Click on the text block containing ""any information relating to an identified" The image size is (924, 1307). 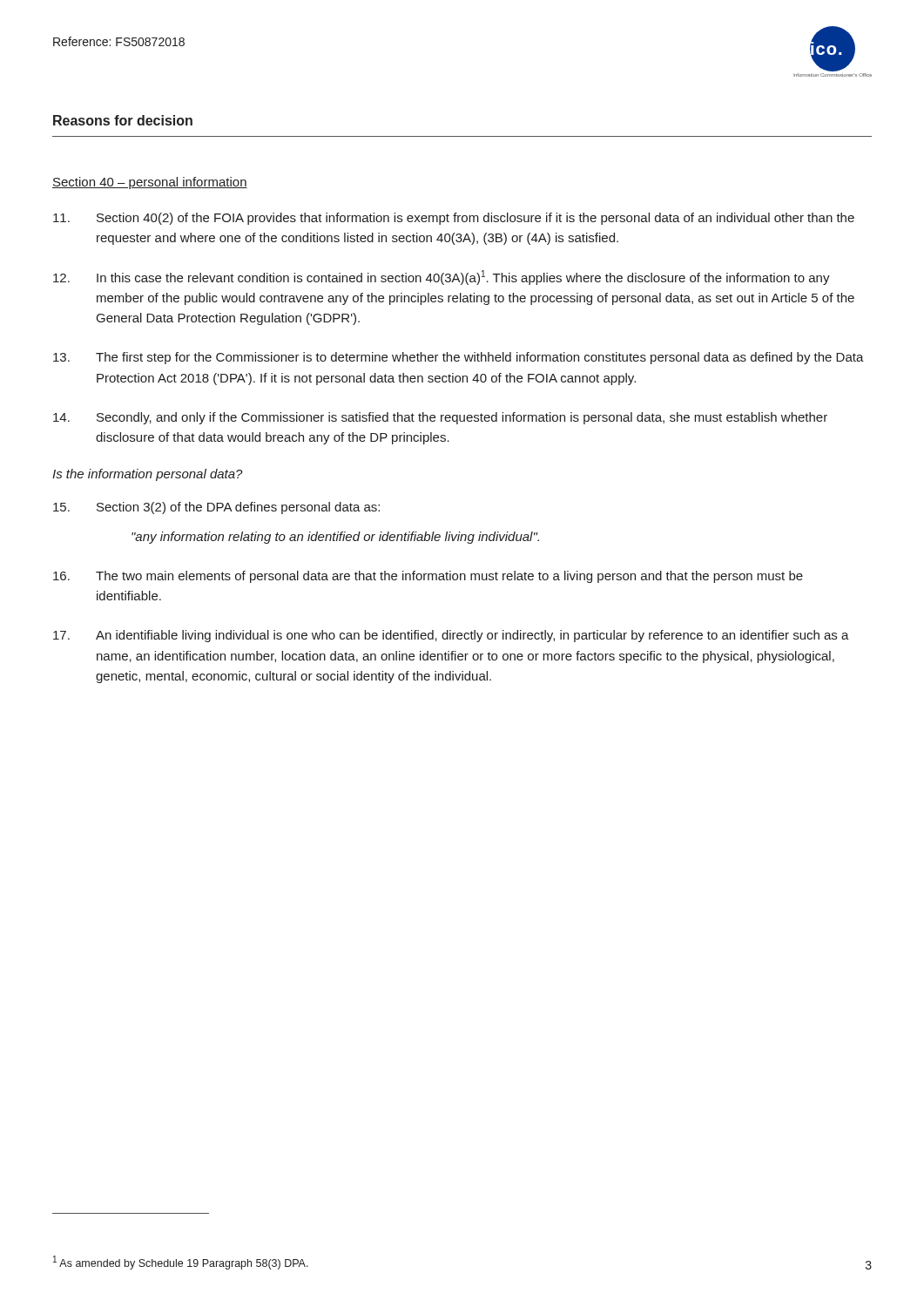(x=336, y=536)
